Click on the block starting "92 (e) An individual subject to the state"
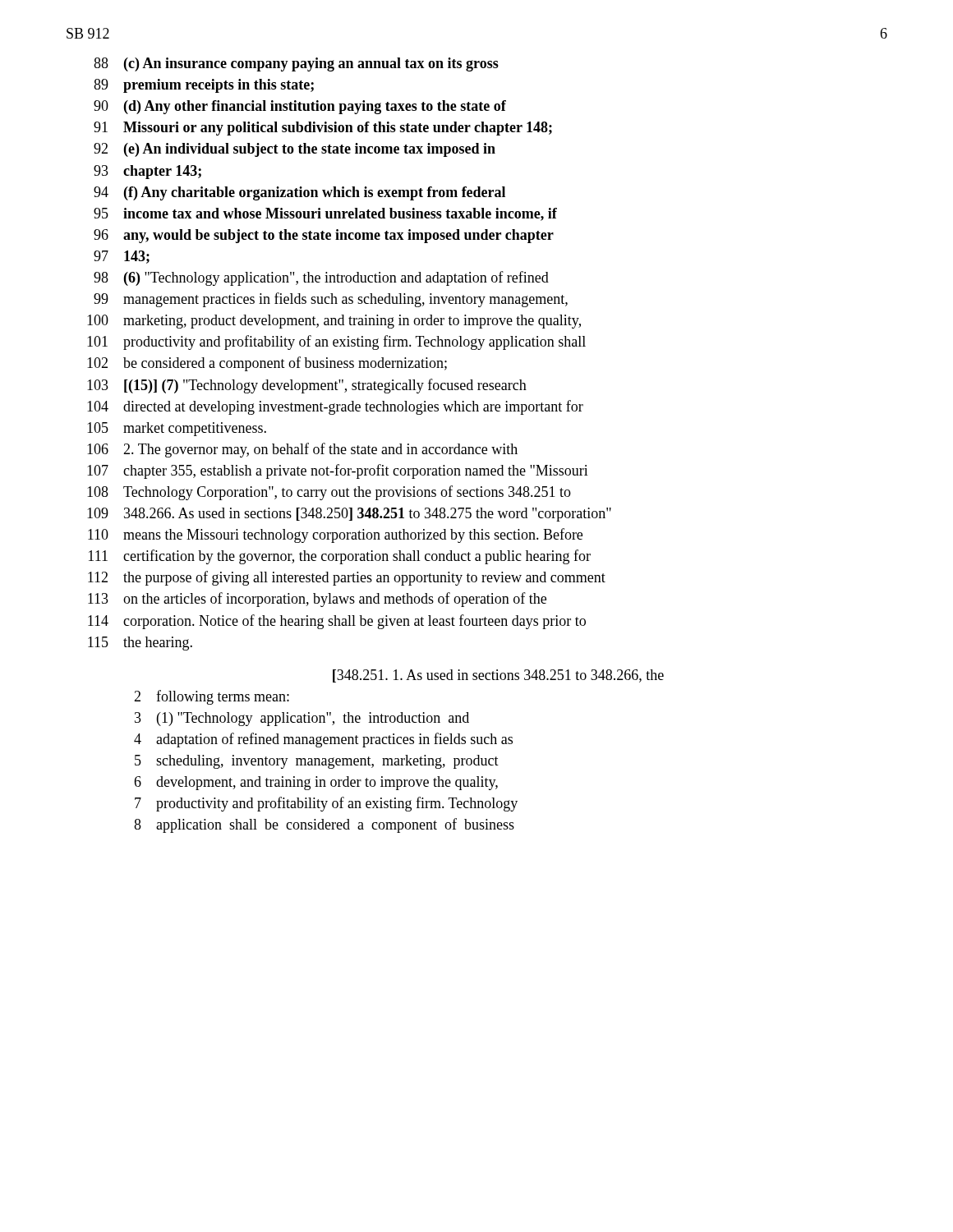Image resolution: width=953 pixels, height=1232 pixels. 476,160
